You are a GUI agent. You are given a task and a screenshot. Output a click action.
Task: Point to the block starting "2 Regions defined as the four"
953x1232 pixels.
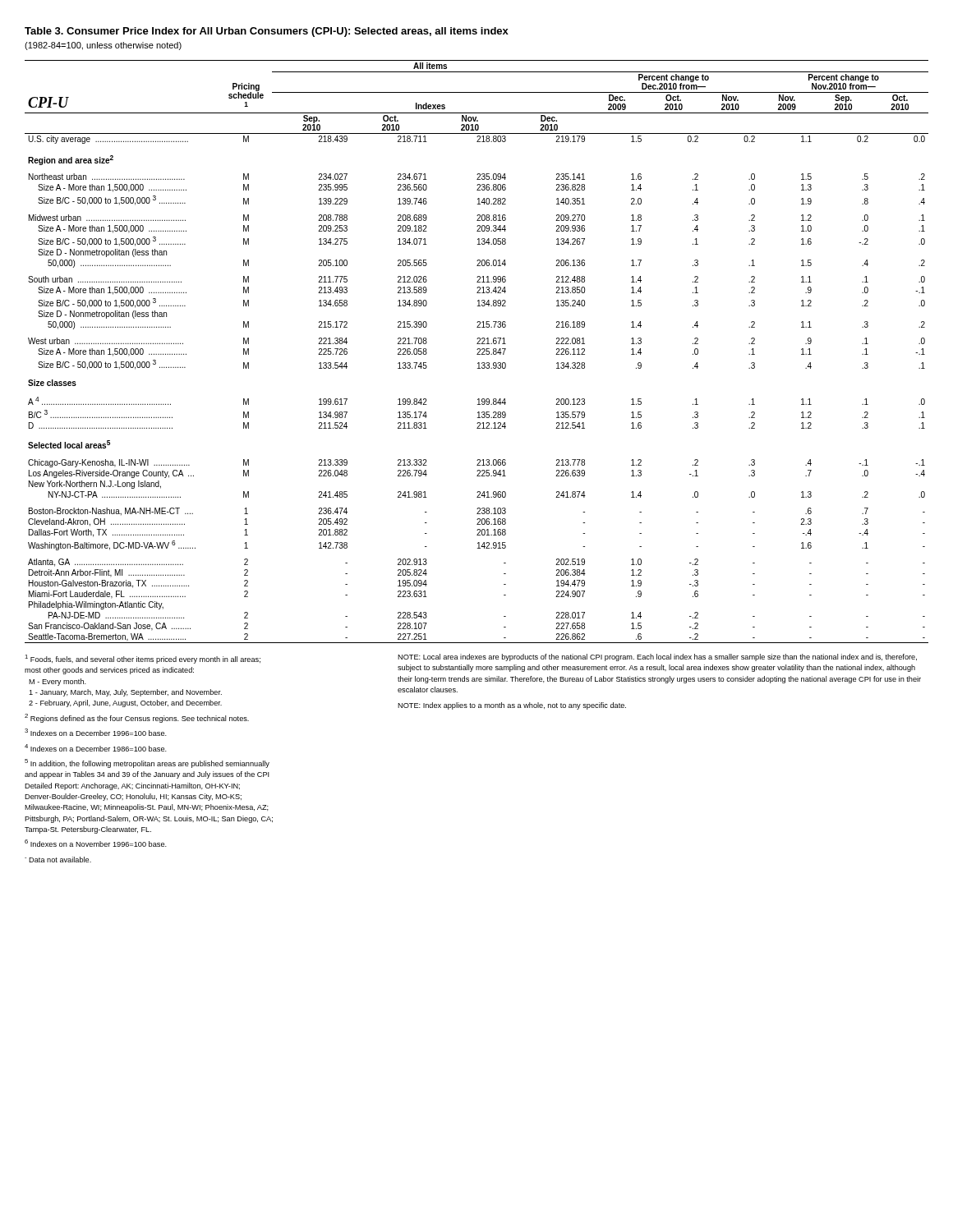tap(137, 717)
